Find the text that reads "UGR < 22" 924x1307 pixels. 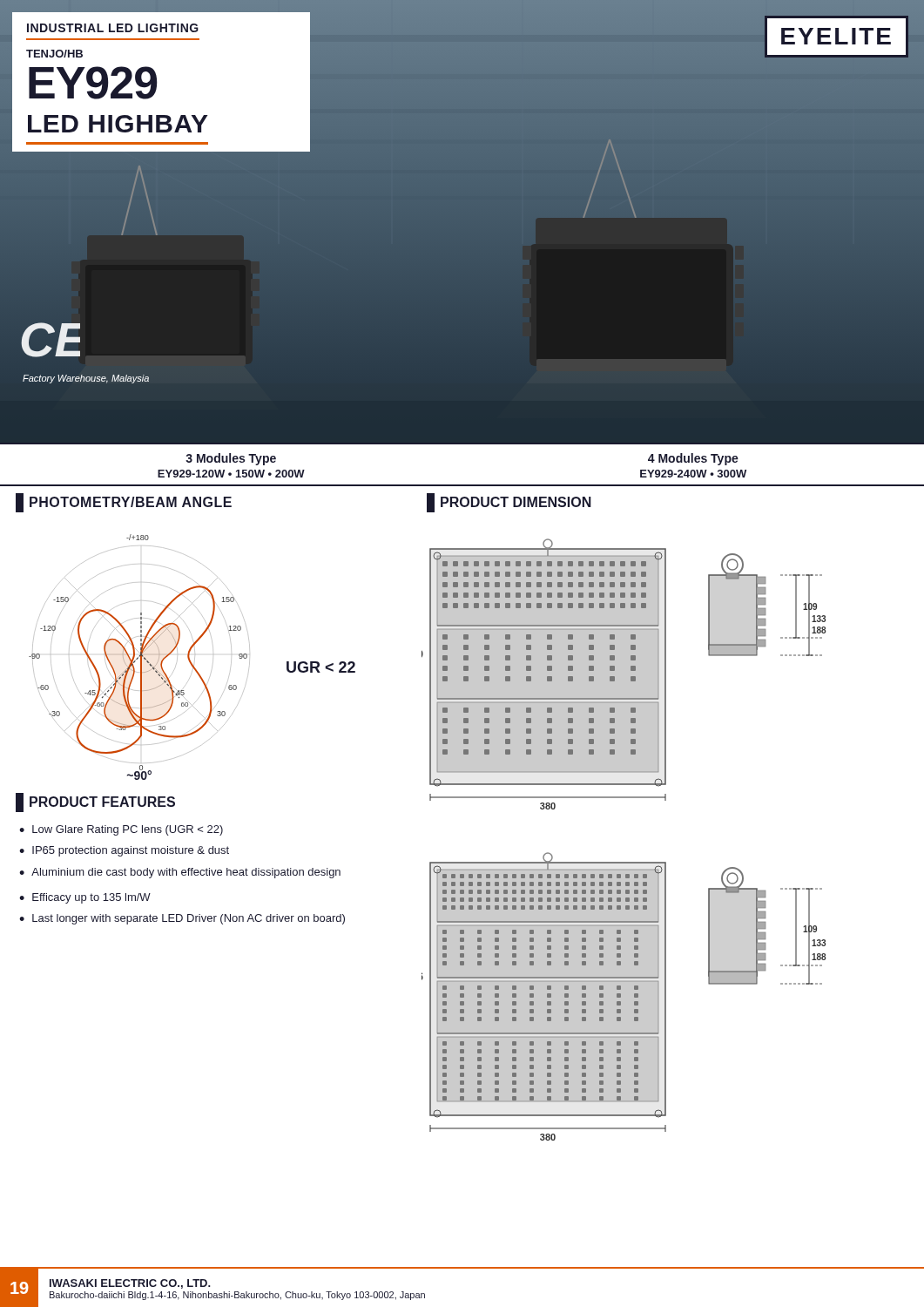(321, 667)
